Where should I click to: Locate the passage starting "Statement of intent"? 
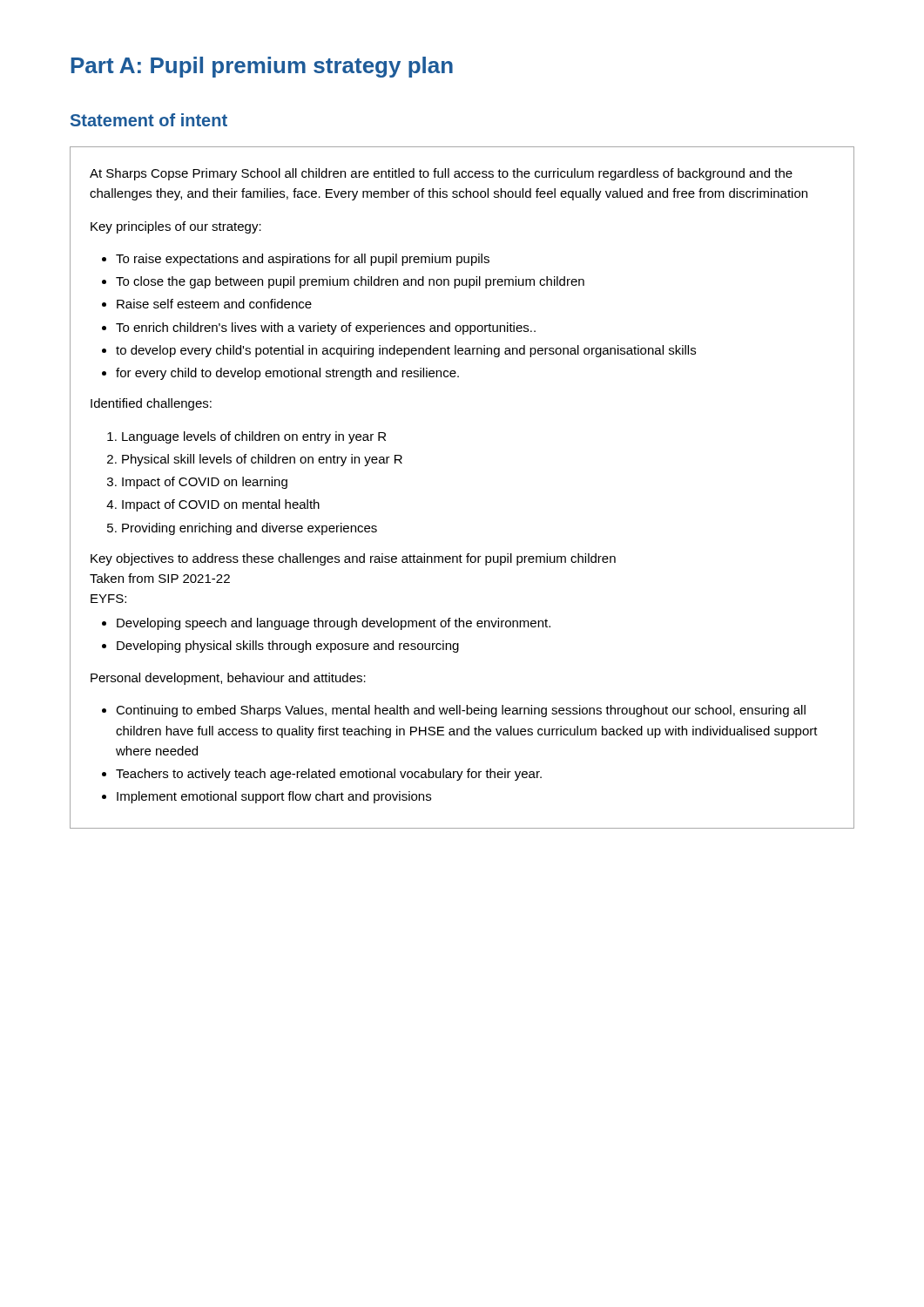coord(149,120)
